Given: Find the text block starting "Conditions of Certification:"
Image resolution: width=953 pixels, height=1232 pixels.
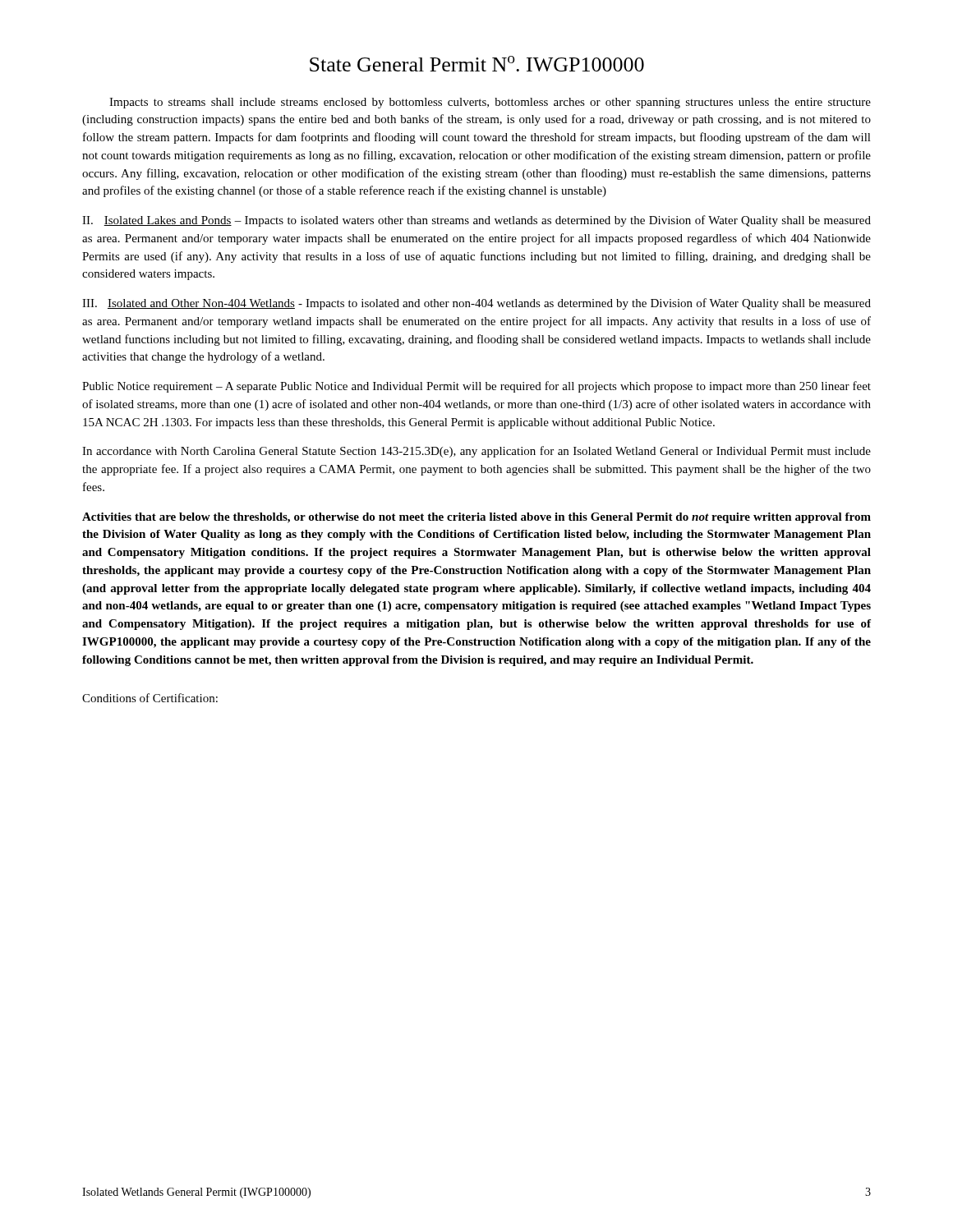Looking at the screenshot, I should coord(150,698).
